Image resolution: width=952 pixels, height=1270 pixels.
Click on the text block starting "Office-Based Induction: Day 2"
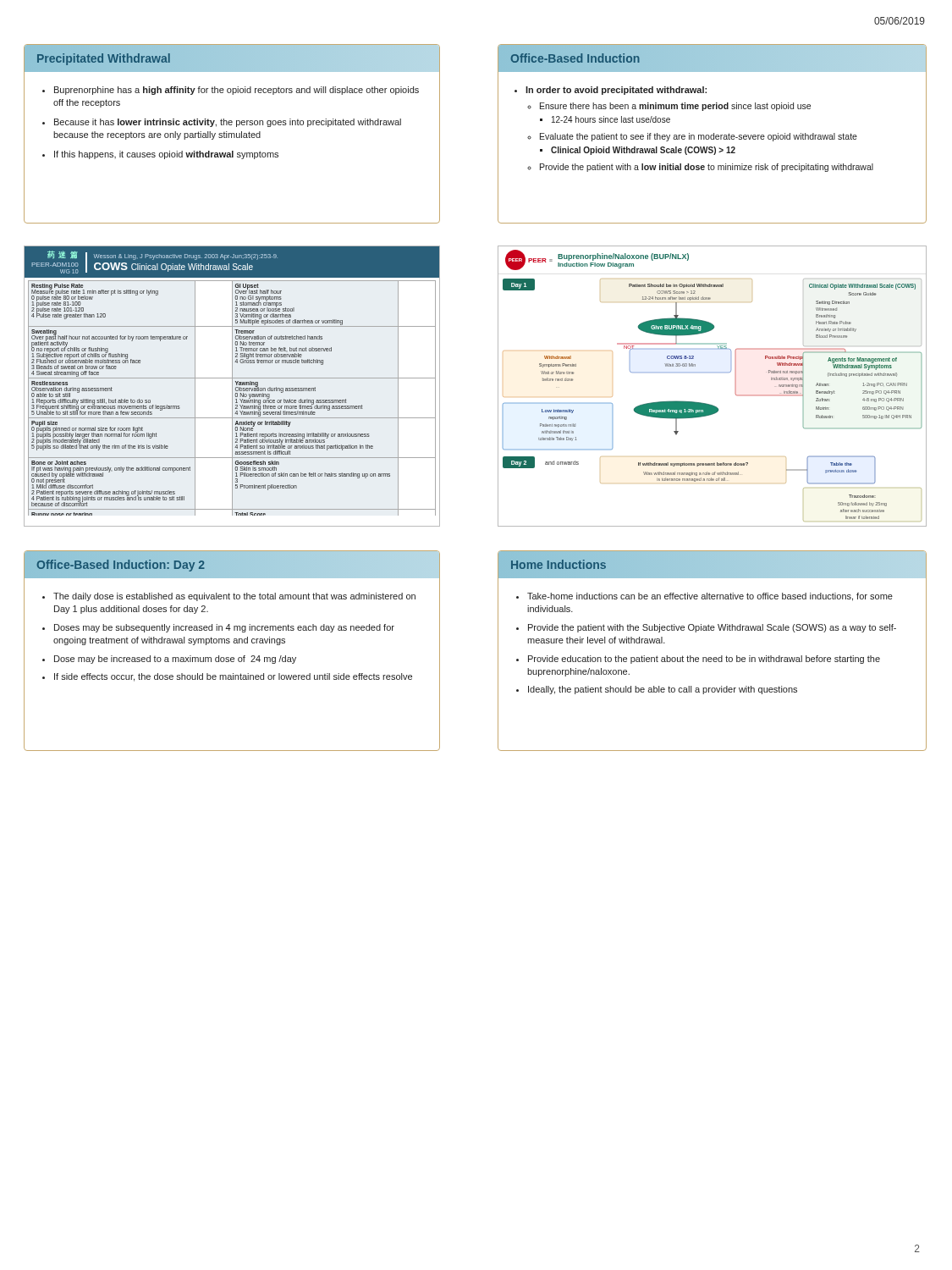coord(121,565)
